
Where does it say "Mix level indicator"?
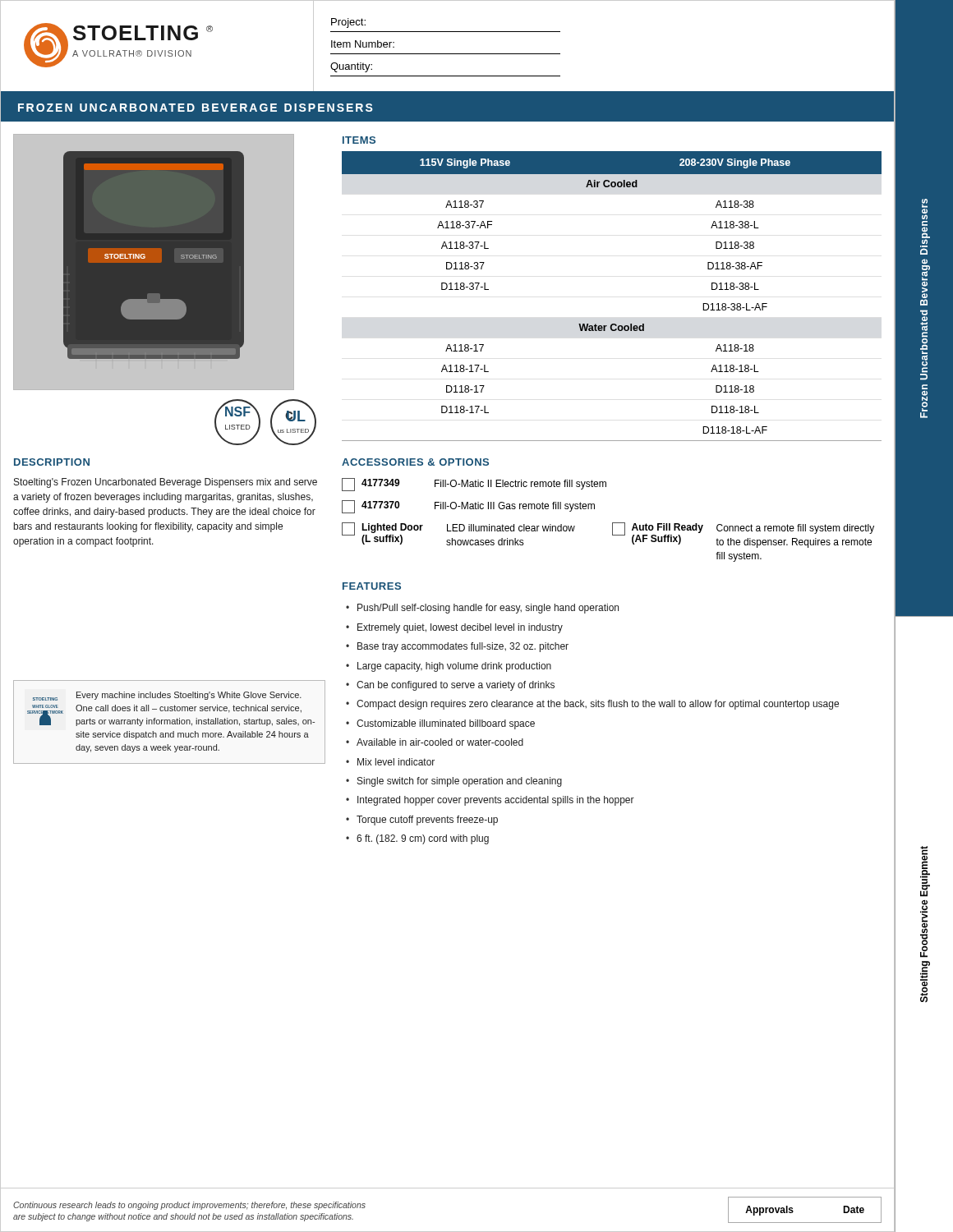pyautogui.click(x=396, y=762)
